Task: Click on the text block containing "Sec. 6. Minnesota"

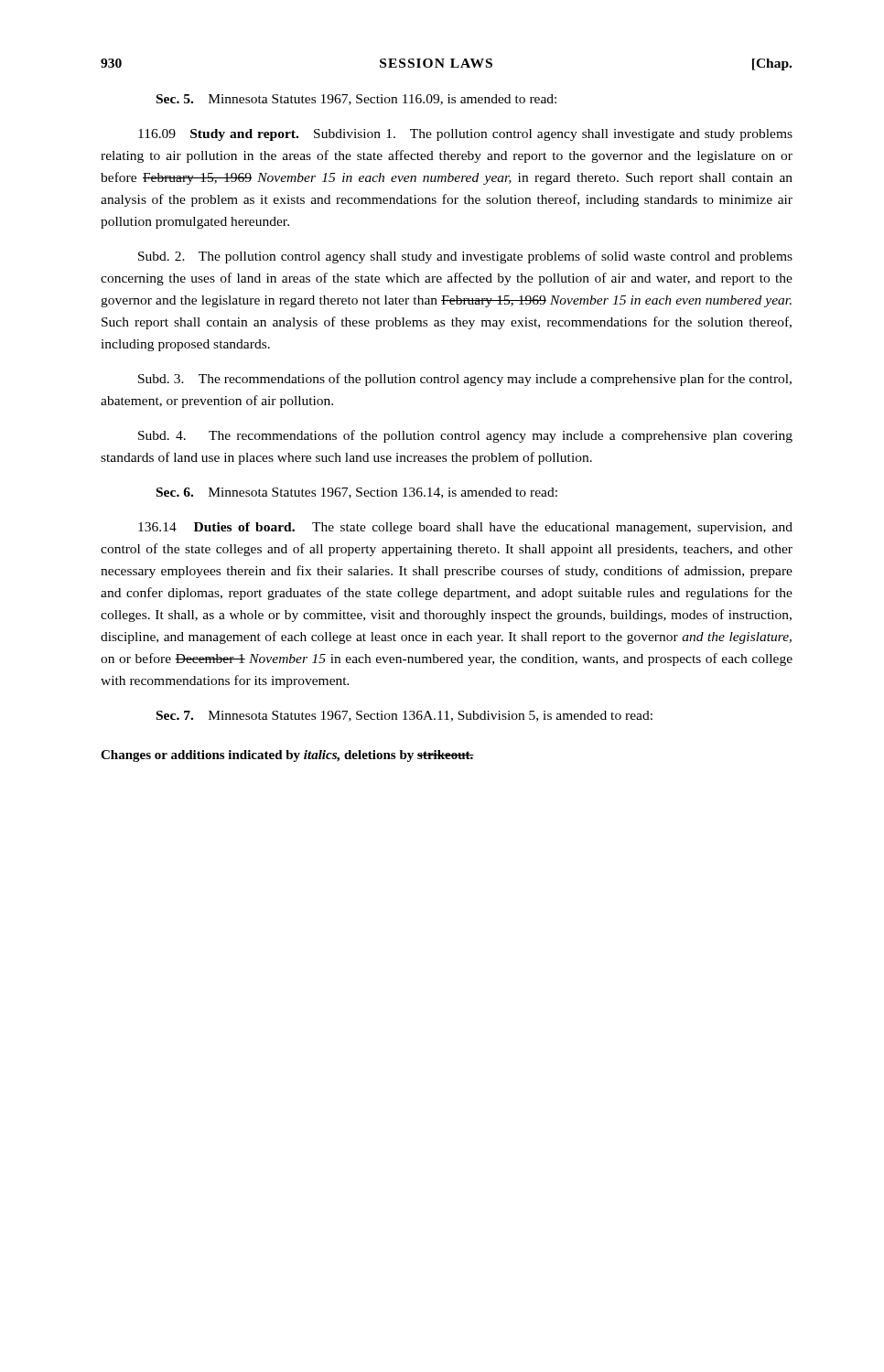Action: pyautogui.click(x=357, y=492)
